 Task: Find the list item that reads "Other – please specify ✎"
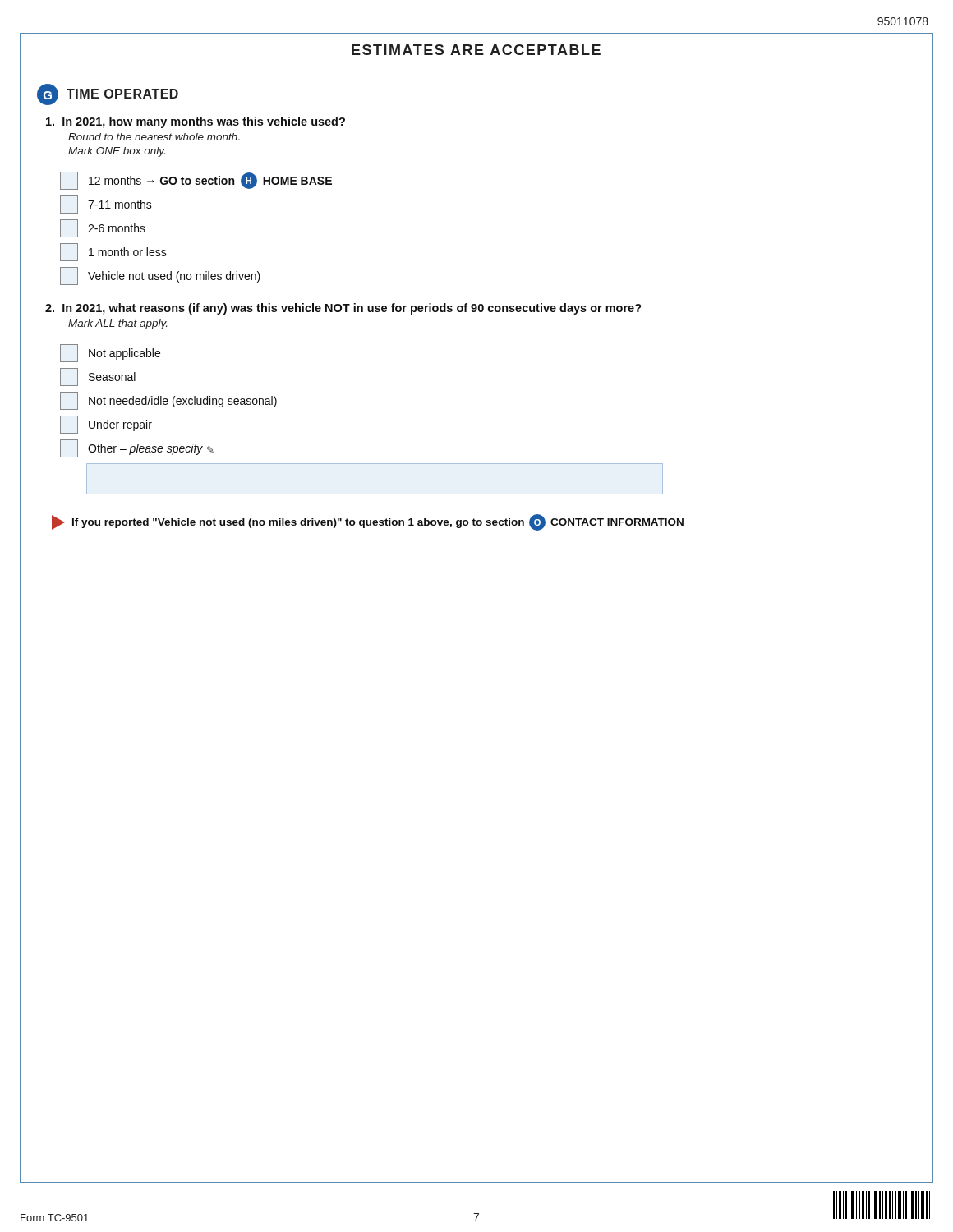[139, 448]
